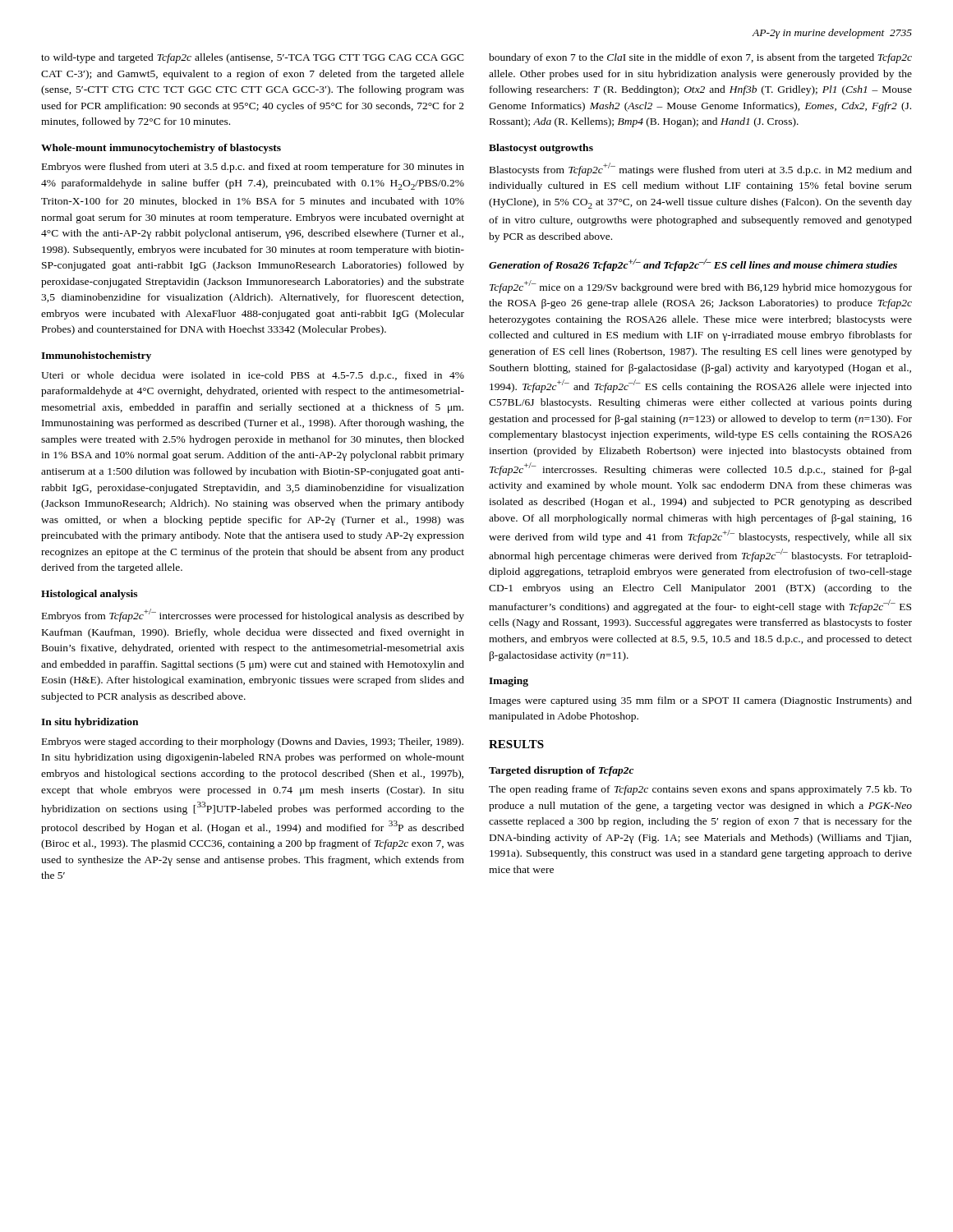Where is the passage that starts "Embryos were staged according"?
The image size is (953, 1232).
tap(253, 808)
